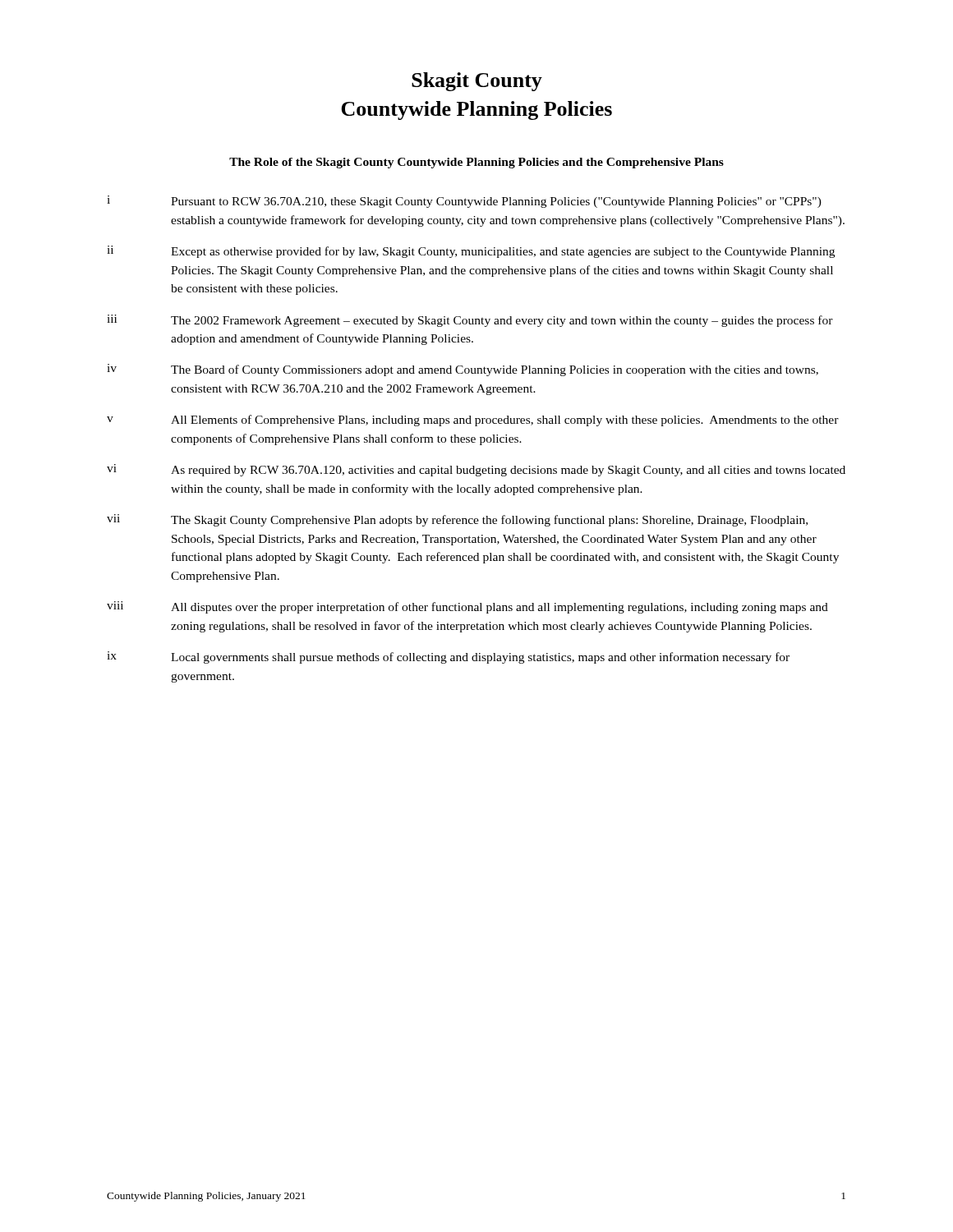The image size is (953, 1232).
Task: Click on the element starting "v All Elements"
Action: click(476, 429)
